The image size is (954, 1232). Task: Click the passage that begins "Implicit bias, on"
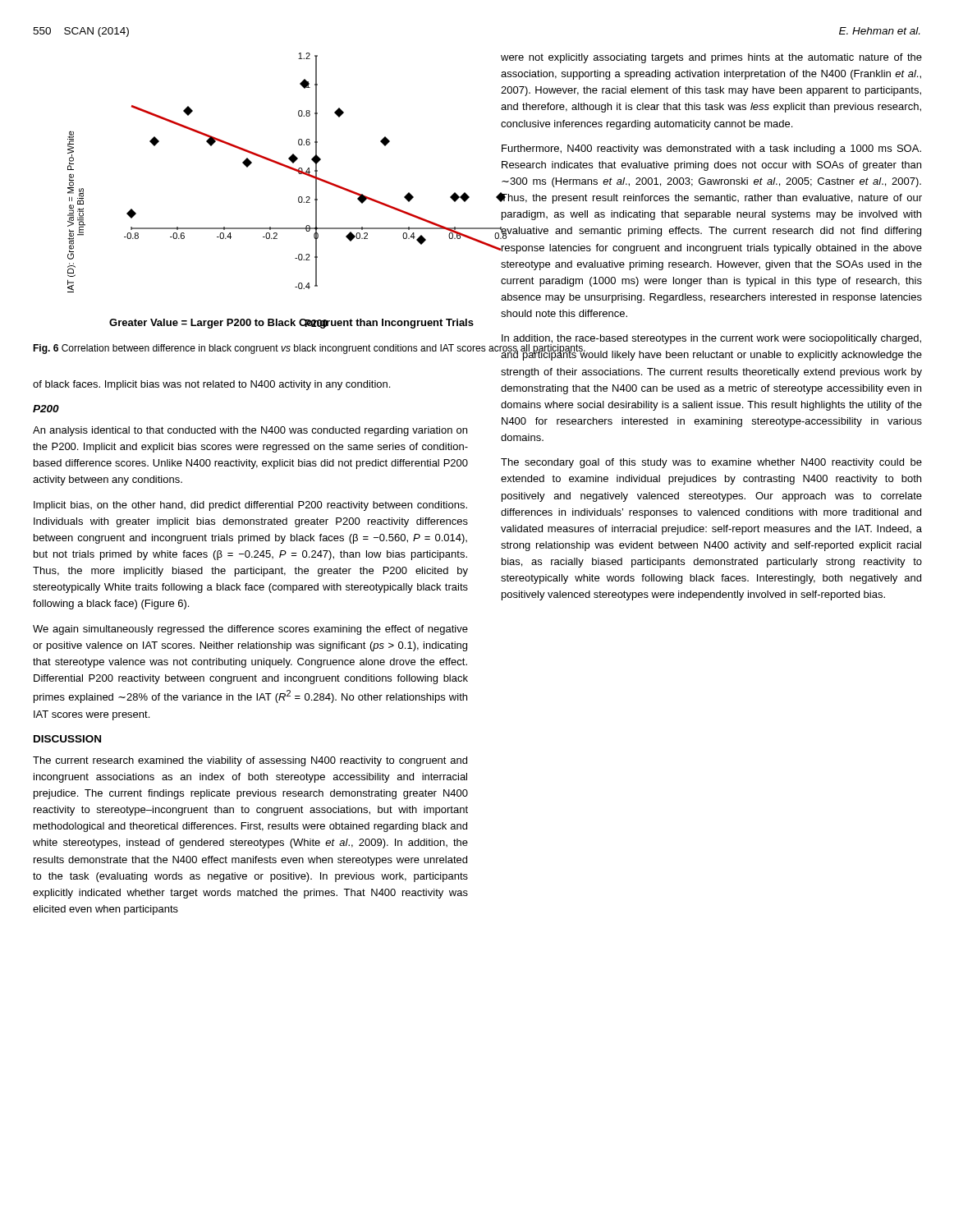[x=250, y=554]
